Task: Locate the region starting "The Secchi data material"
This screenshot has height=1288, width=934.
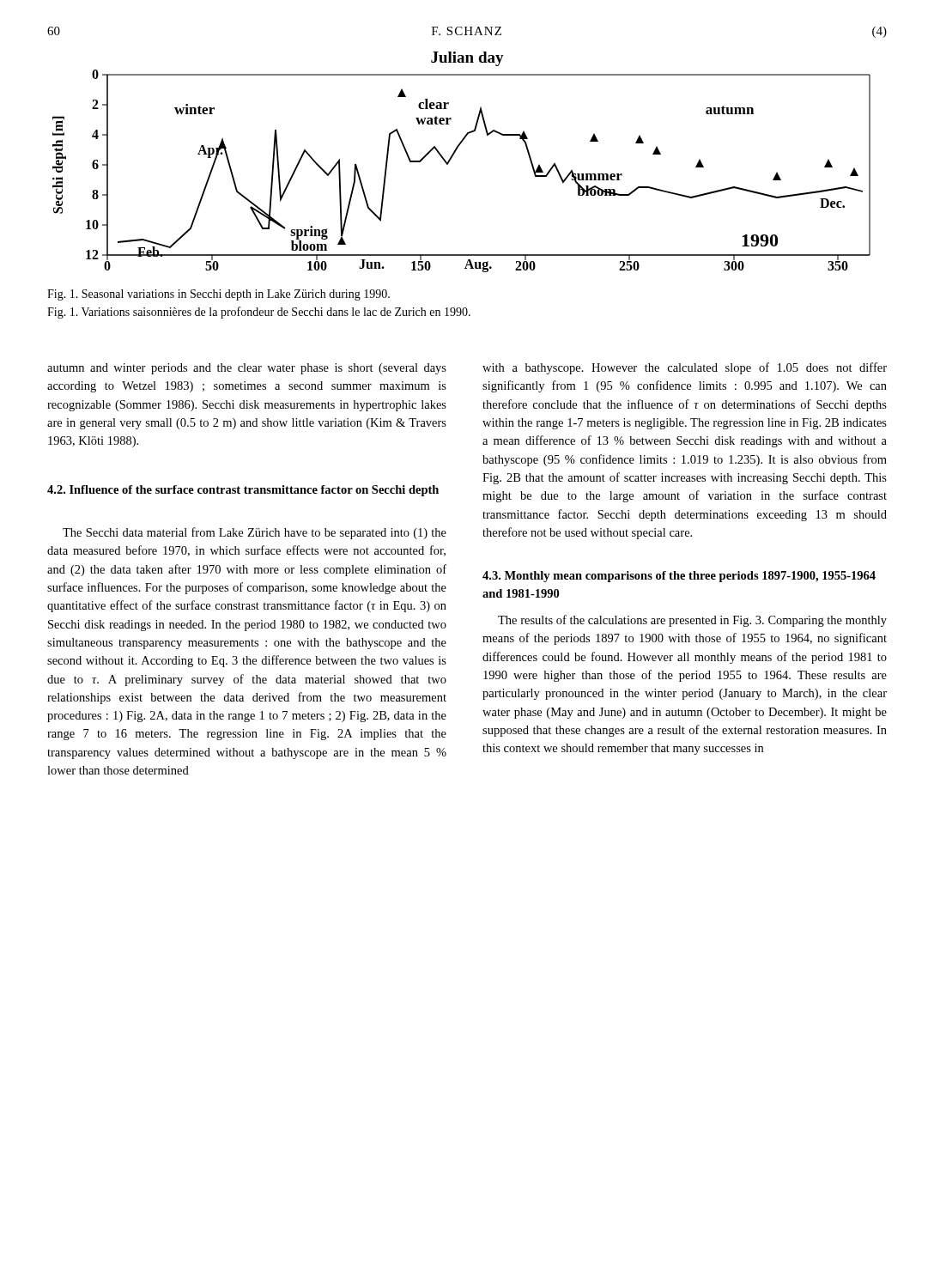Action: click(247, 652)
